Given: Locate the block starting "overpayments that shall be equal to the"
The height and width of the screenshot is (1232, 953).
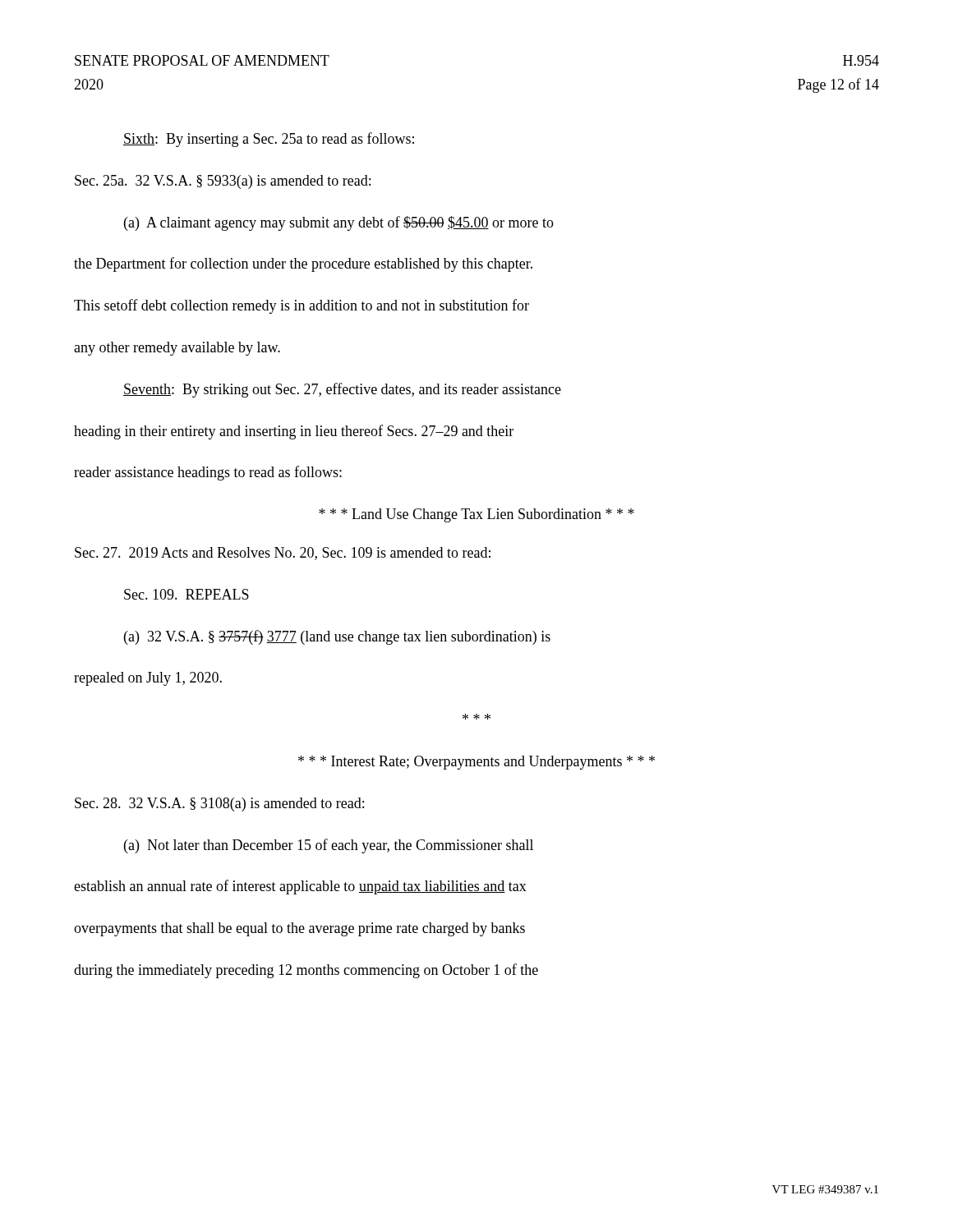Looking at the screenshot, I should click(x=300, y=928).
